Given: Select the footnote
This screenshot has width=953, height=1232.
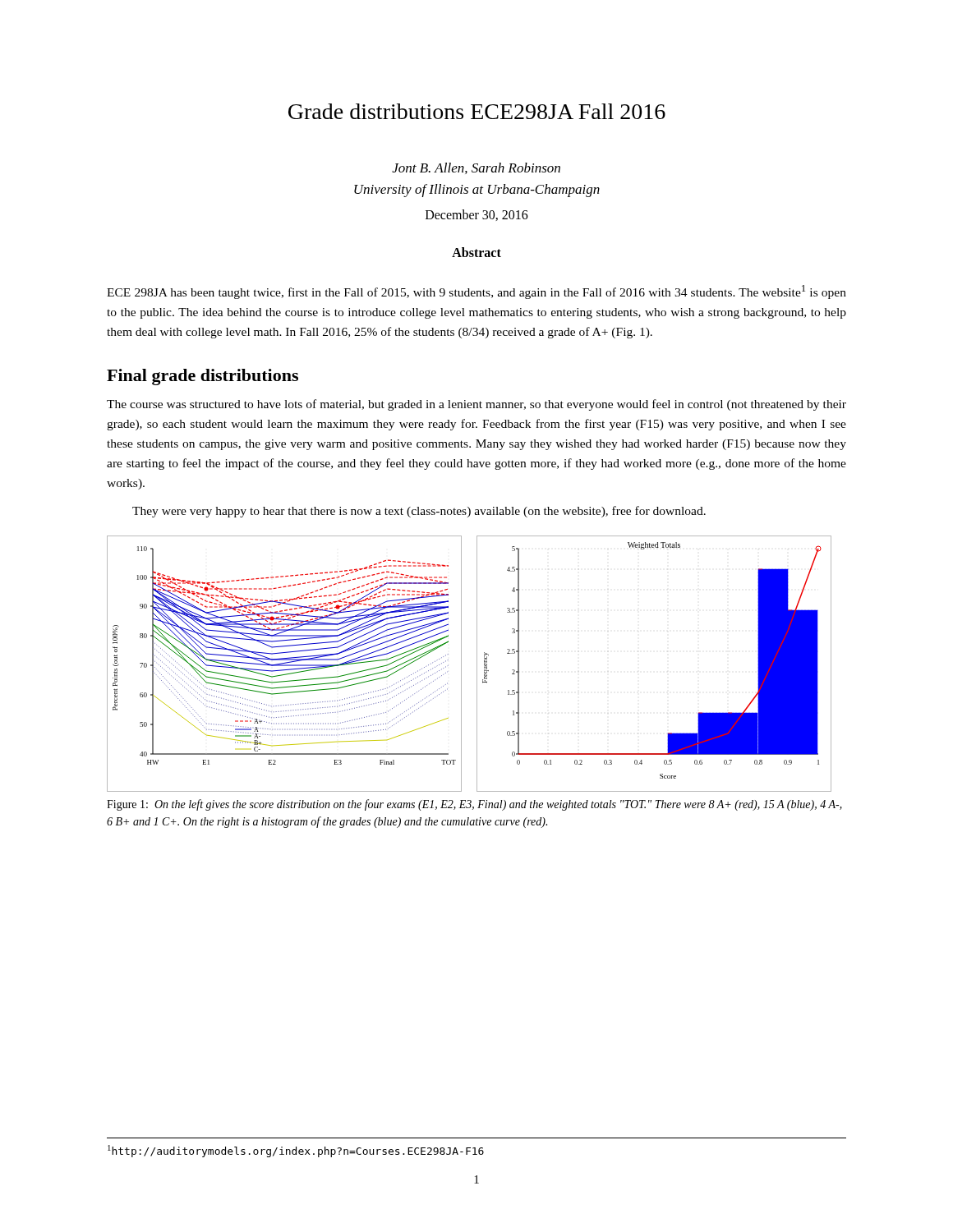Looking at the screenshot, I should coord(296,1150).
